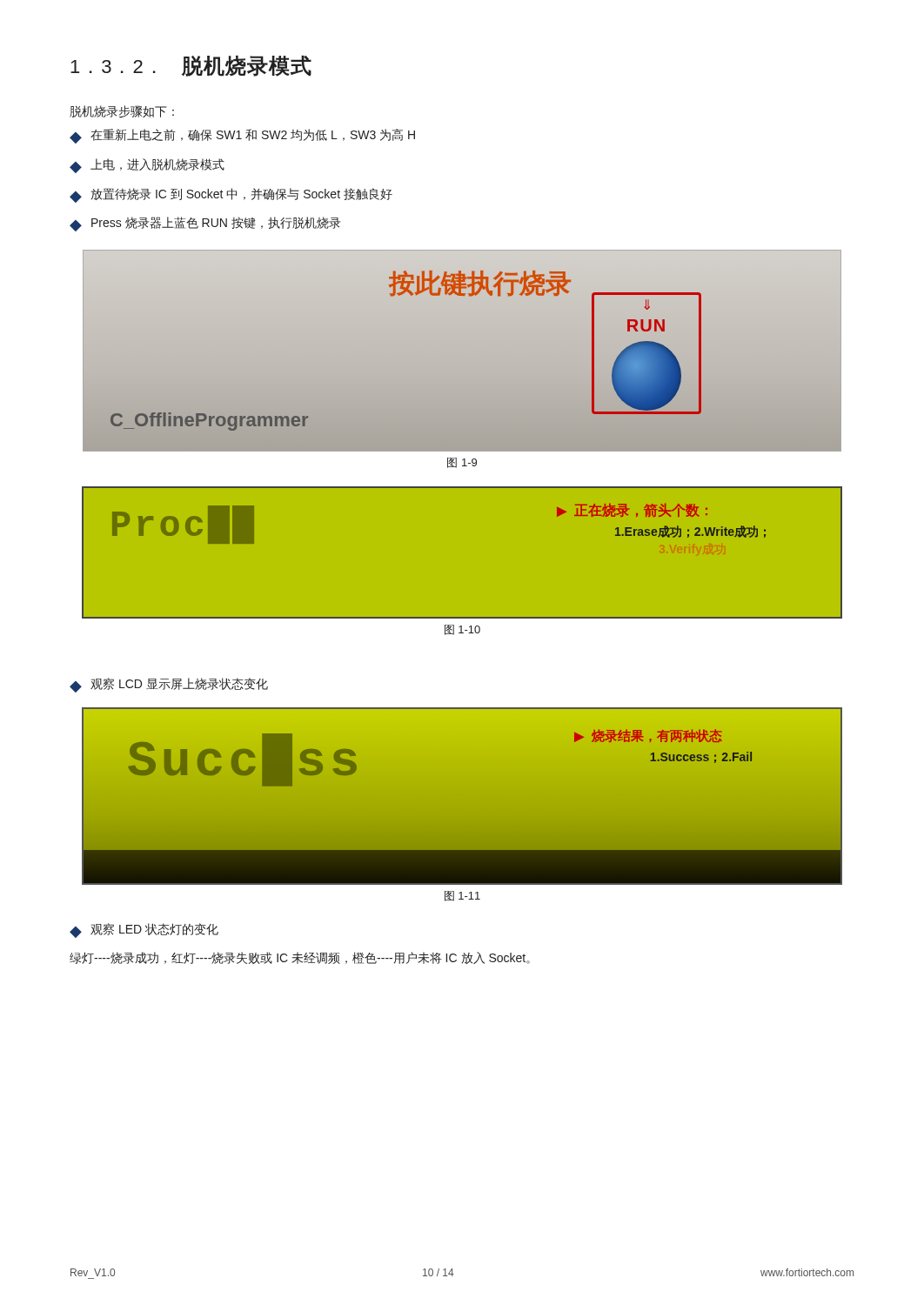924x1305 pixels.
Task: Select the text block starting "图 1-10"
Action: click(x=462, y=630)
